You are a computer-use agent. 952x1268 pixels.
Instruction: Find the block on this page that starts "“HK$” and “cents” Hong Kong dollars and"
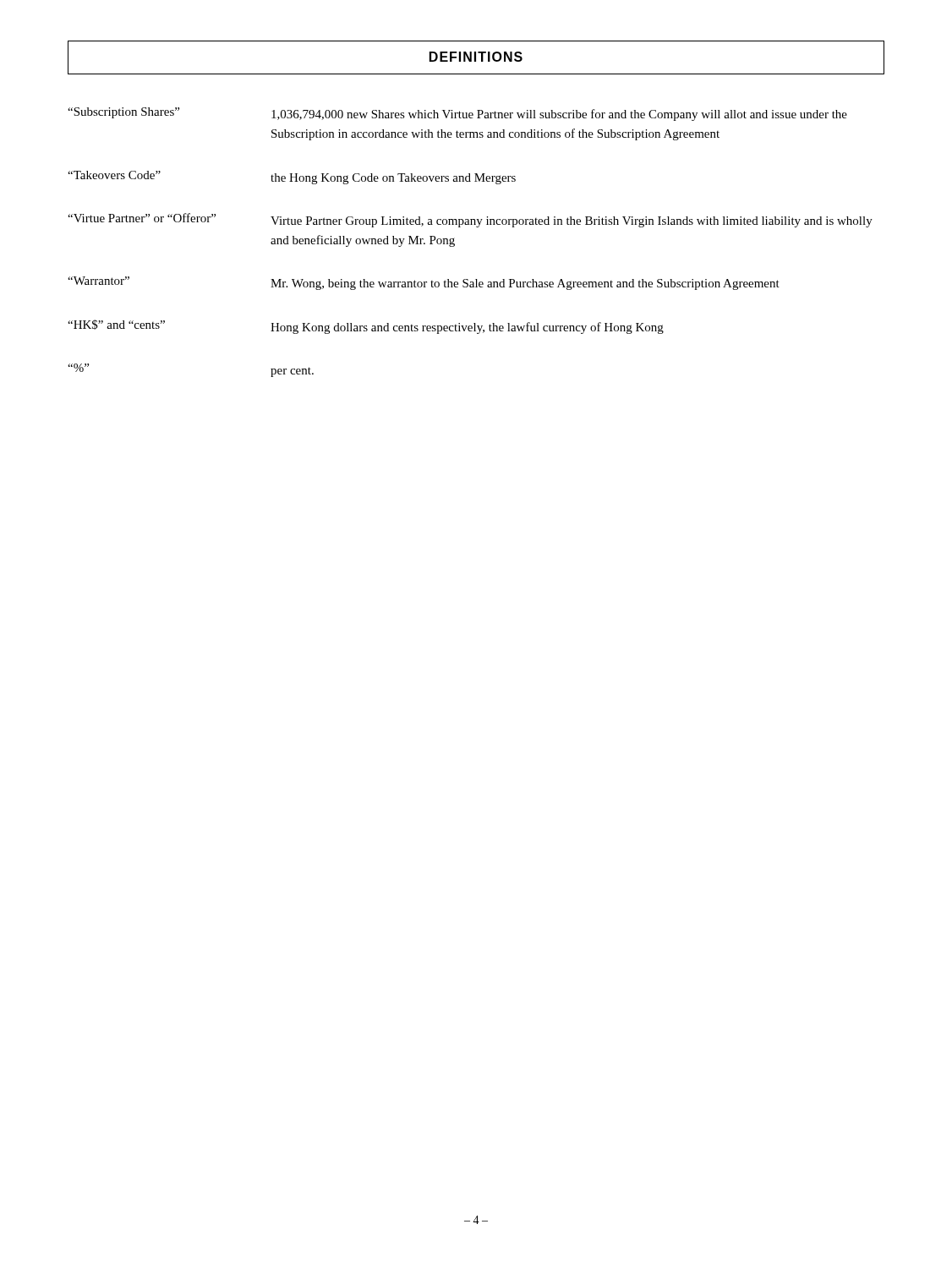(476, 339)
